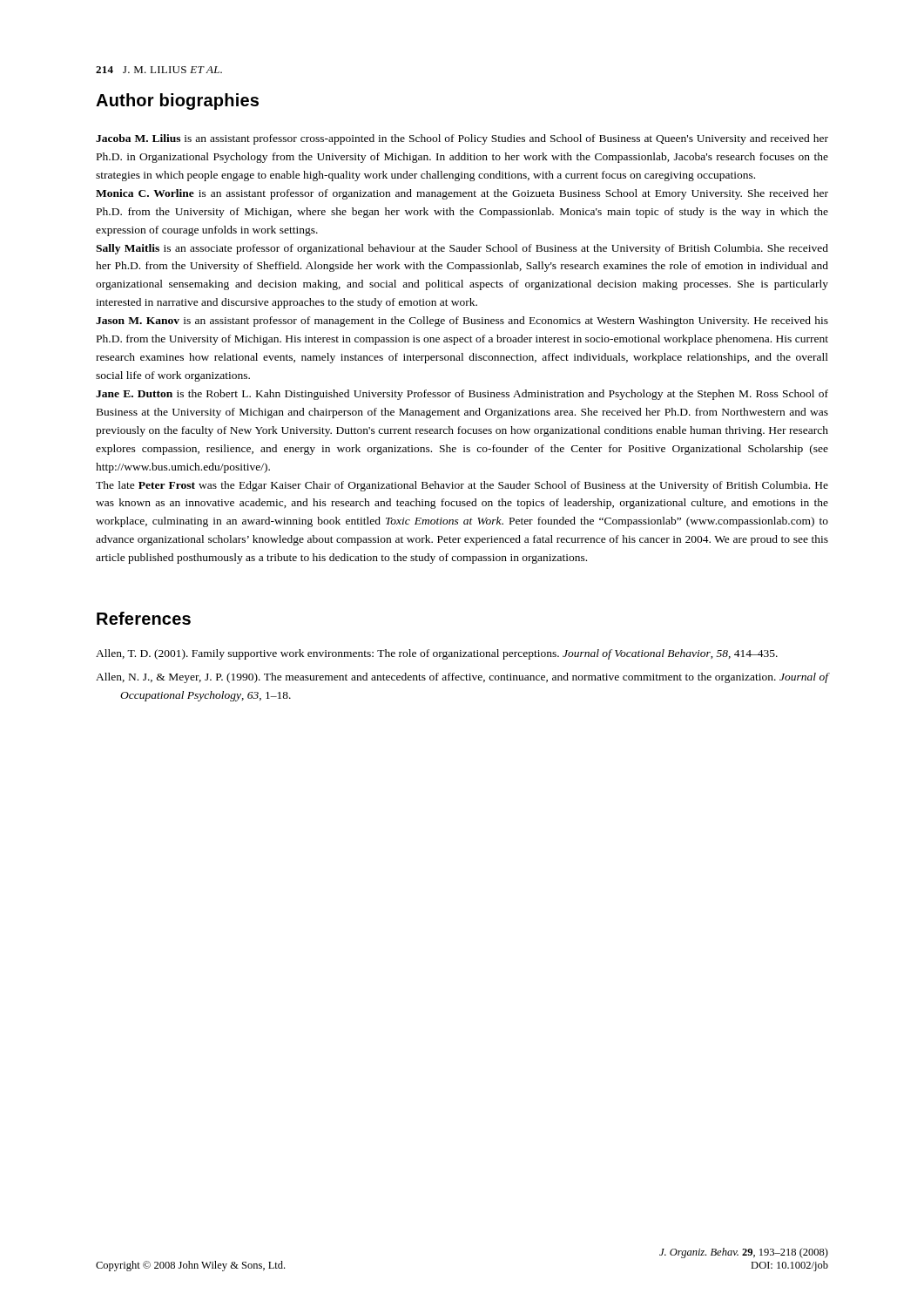Click on the text block with the text "Sally Maitlis is an associate professor of organizational"
The height and width of the screenshot is (1307, 924).
462,275
